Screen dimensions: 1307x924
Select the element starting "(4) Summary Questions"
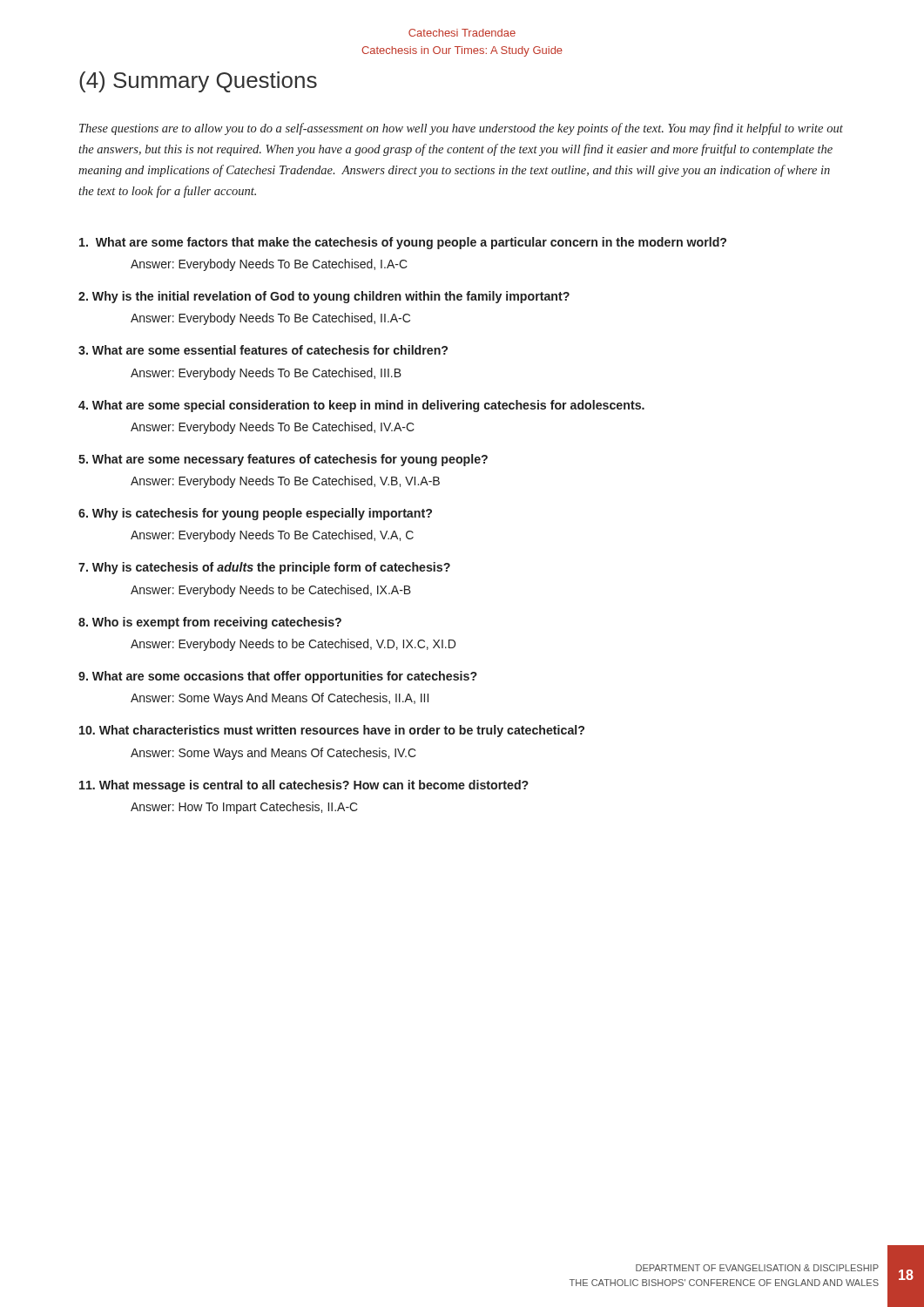click(198, 80)
